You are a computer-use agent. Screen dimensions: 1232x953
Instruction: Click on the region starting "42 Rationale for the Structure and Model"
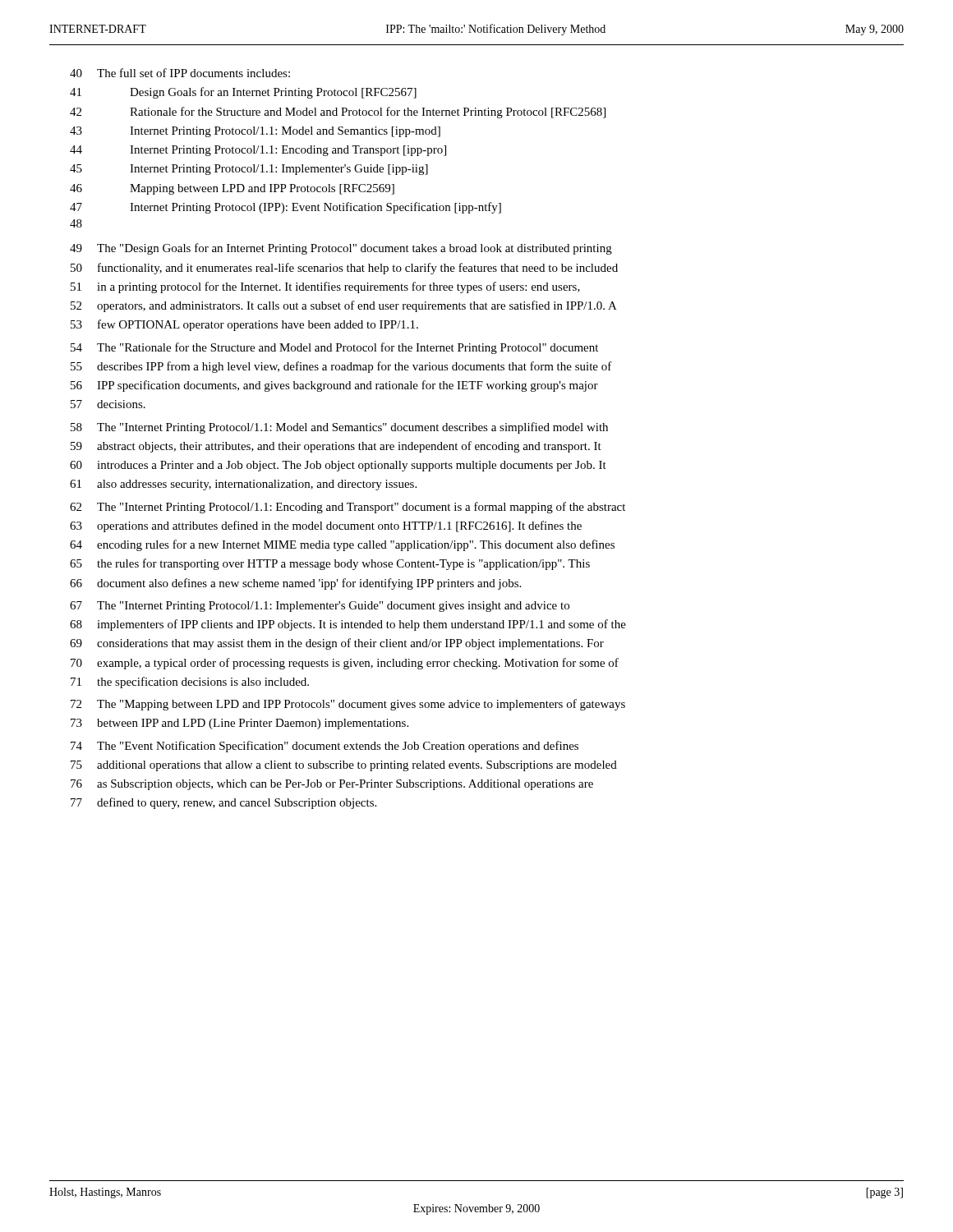(x=476, y=112)
